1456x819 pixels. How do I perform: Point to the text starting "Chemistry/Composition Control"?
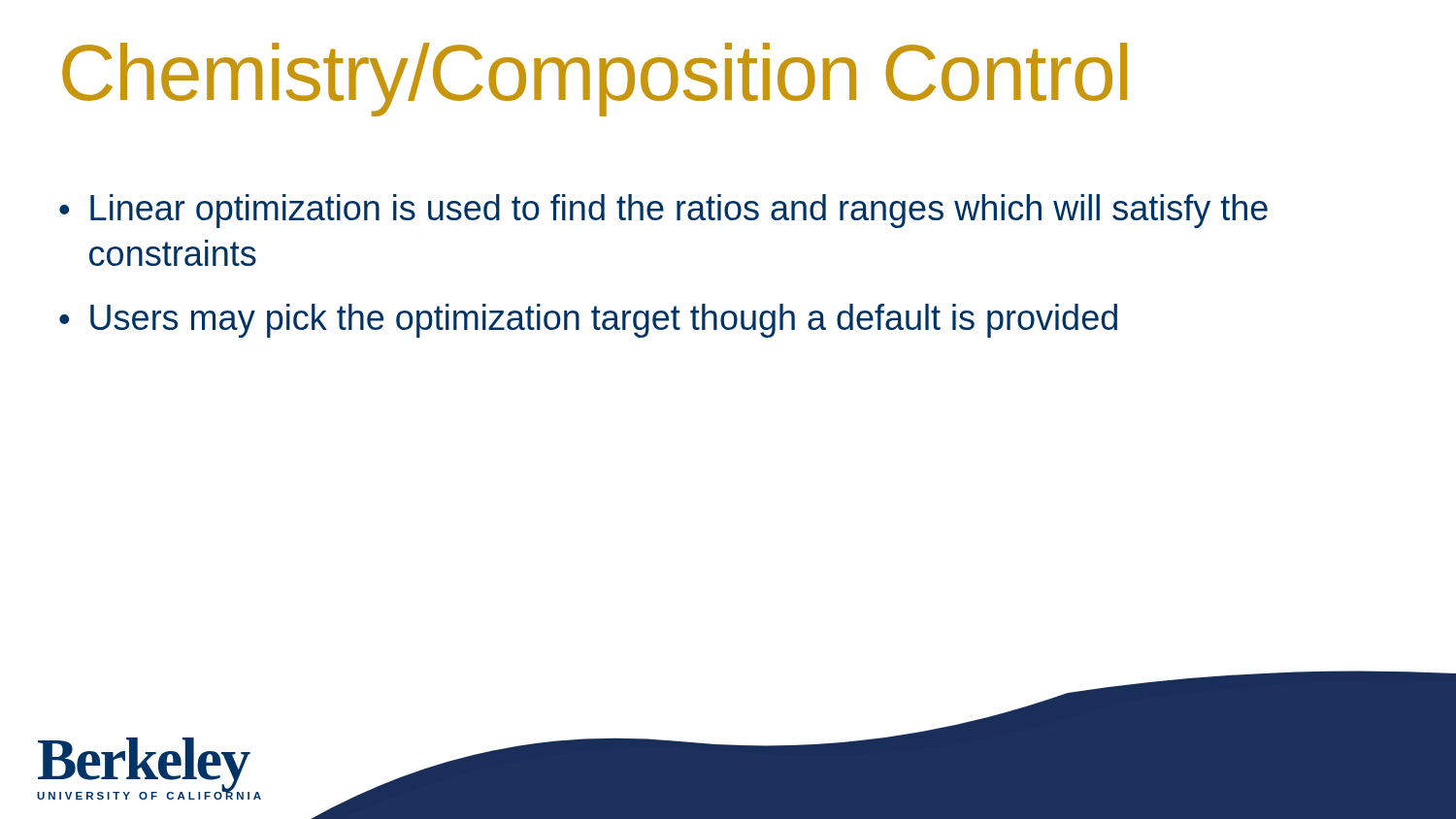point(728,73)
